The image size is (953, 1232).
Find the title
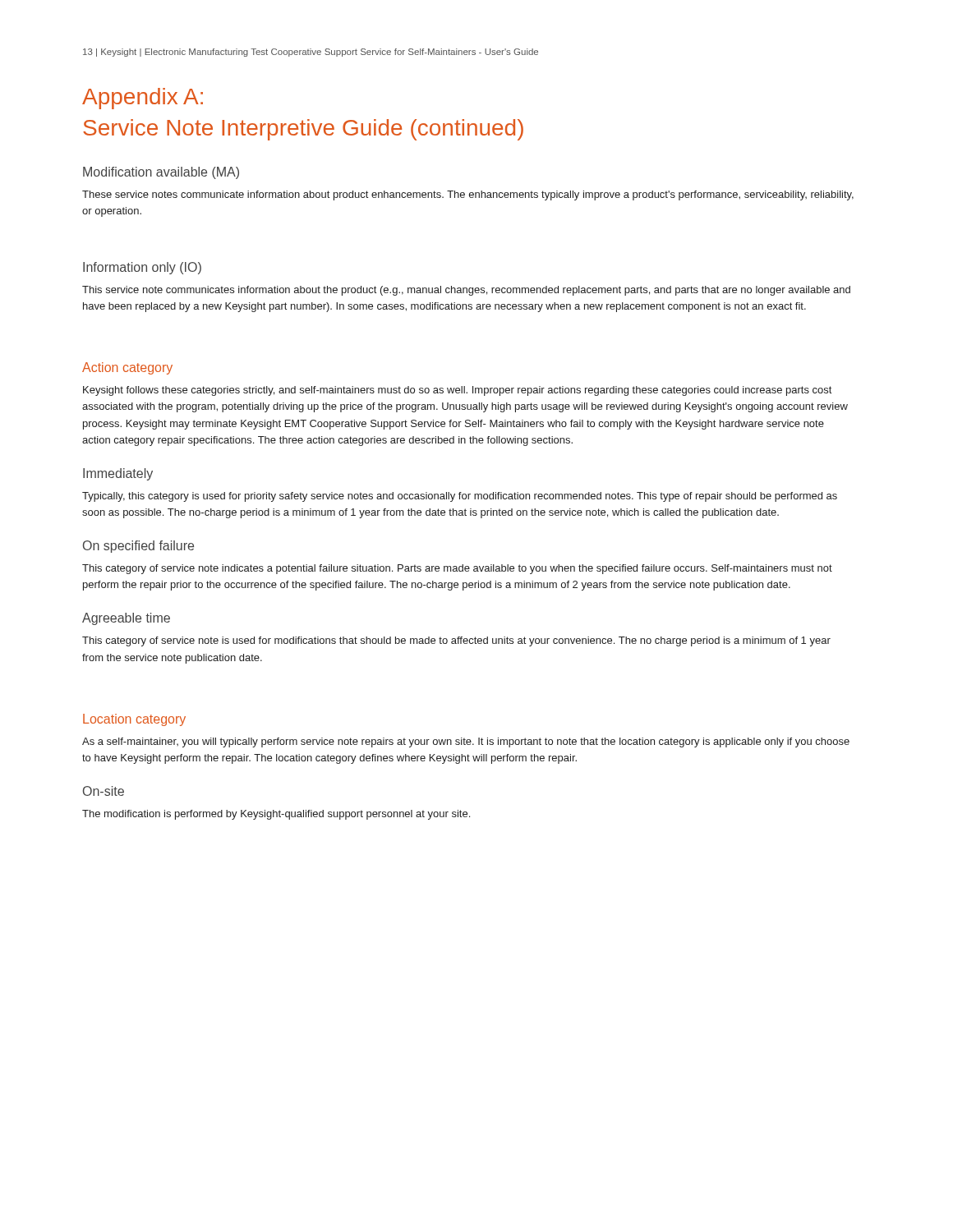click(x=303, y=112)
